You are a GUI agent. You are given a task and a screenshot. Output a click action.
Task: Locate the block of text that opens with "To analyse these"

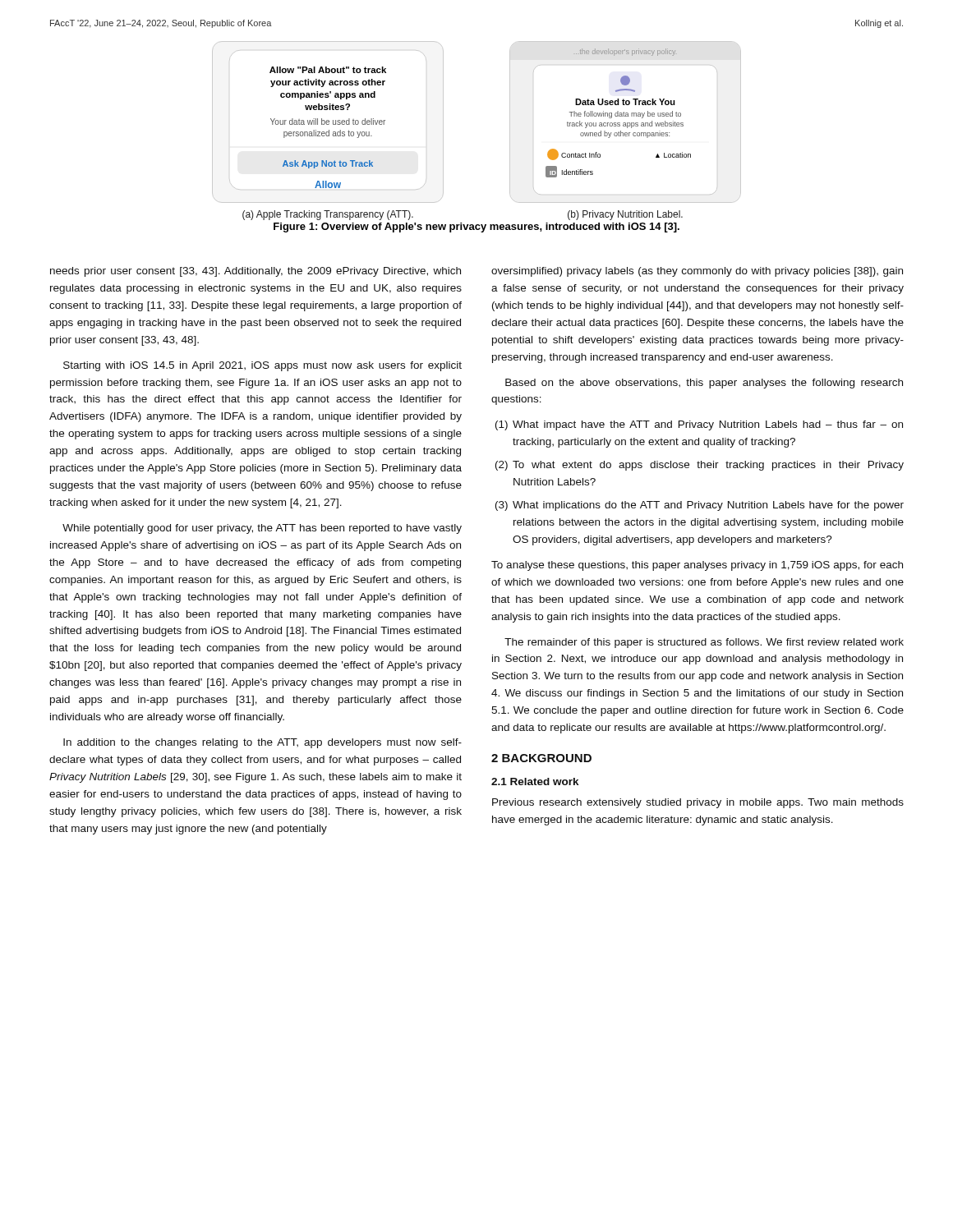pyautogui.click(x=698, y=647)
